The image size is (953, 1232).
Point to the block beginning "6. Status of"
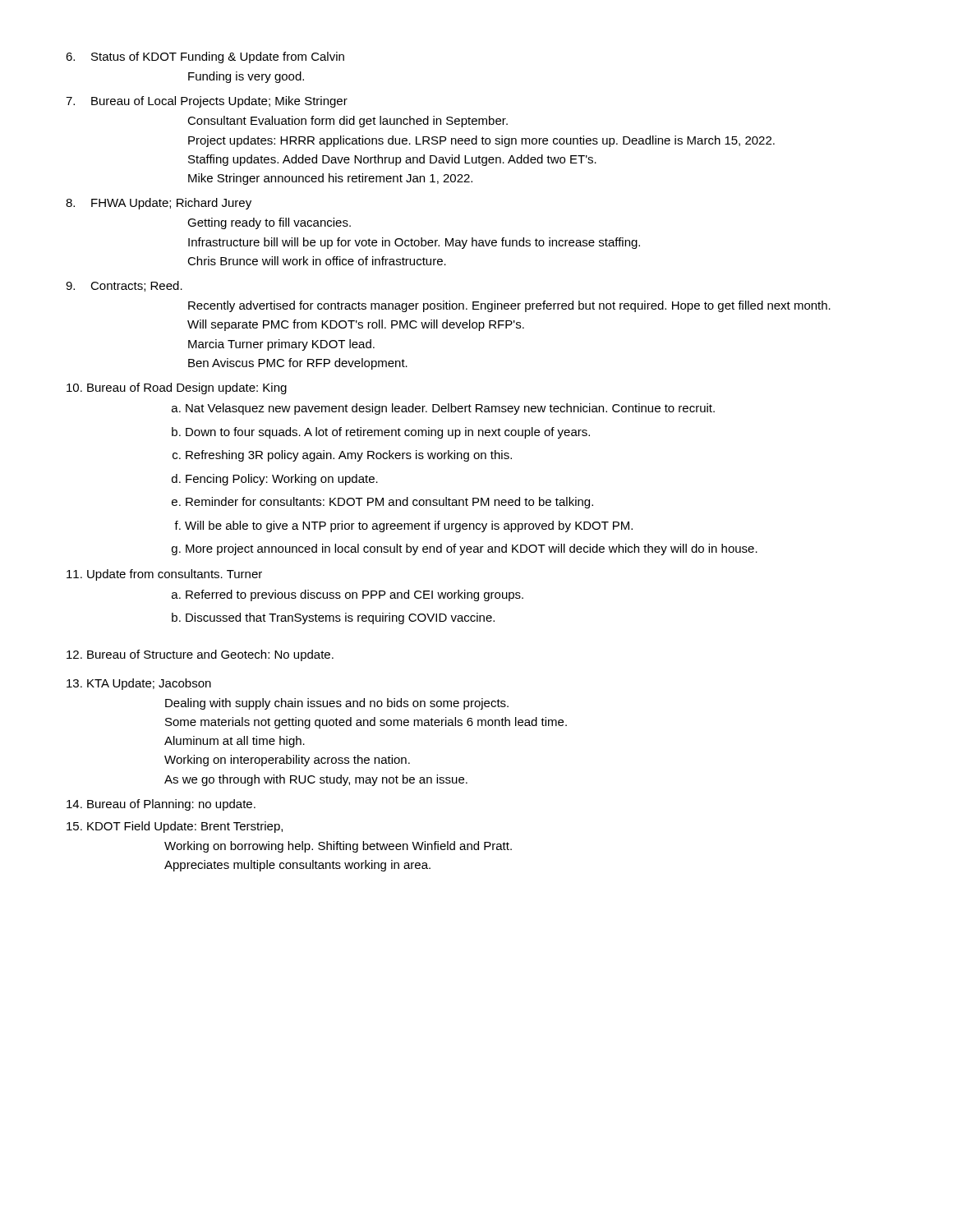click(x=205, y=57)
